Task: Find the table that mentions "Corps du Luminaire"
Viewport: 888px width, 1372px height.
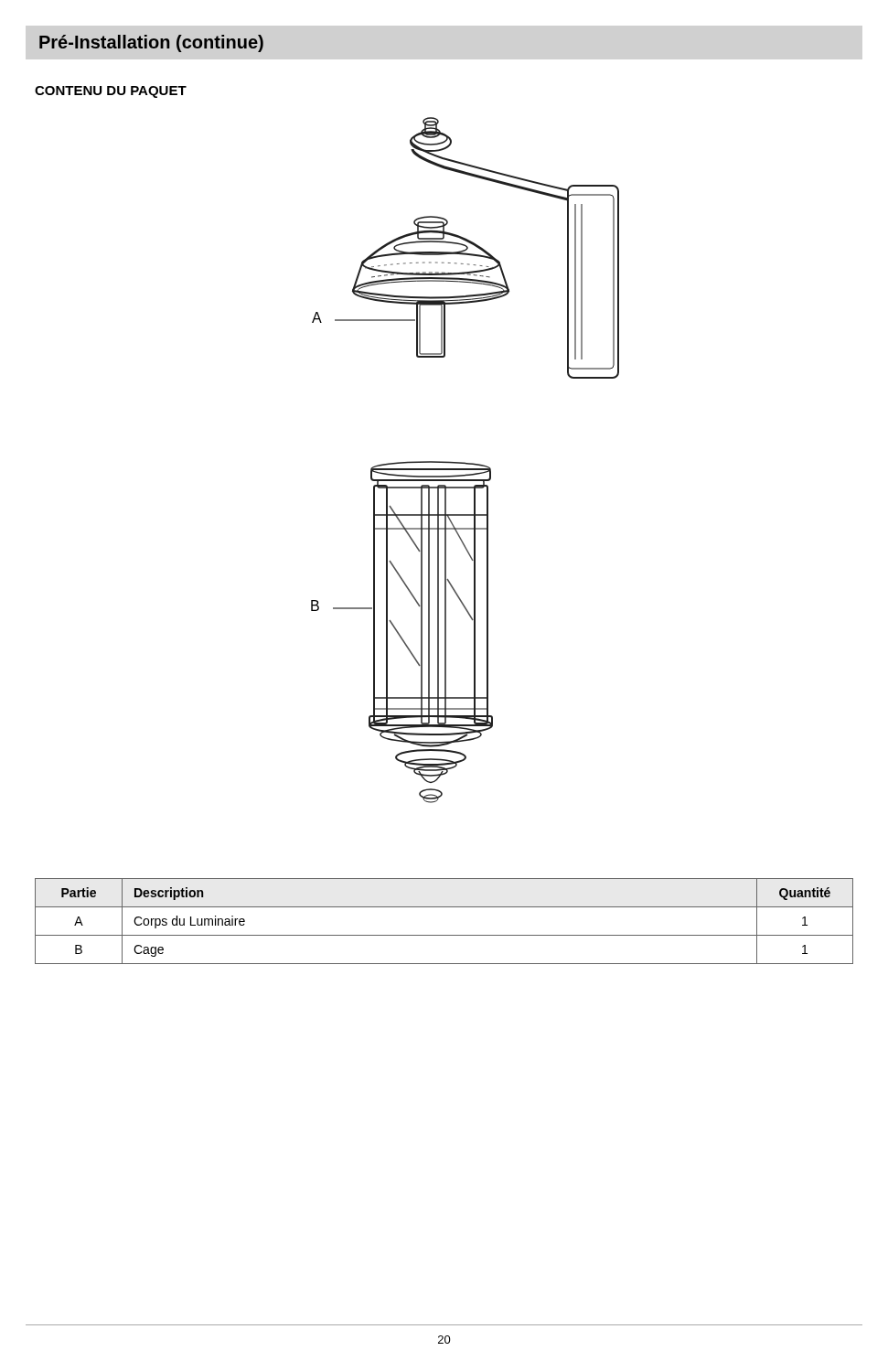Action: pos(444,921)
